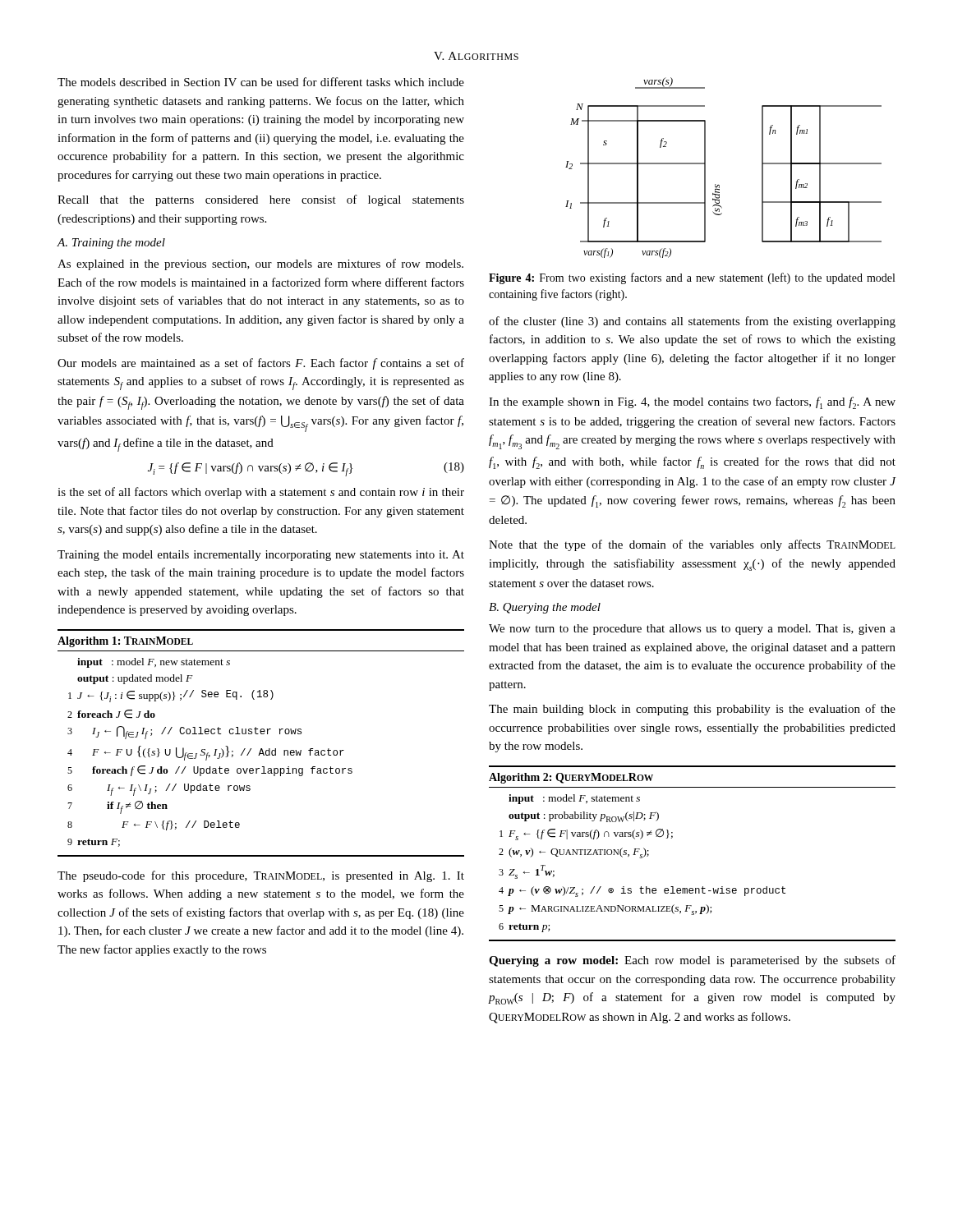Viewport: 953px width, 1232px height.
Task: Locate the text "B. Querying the model"
Action: click(545, 607)
